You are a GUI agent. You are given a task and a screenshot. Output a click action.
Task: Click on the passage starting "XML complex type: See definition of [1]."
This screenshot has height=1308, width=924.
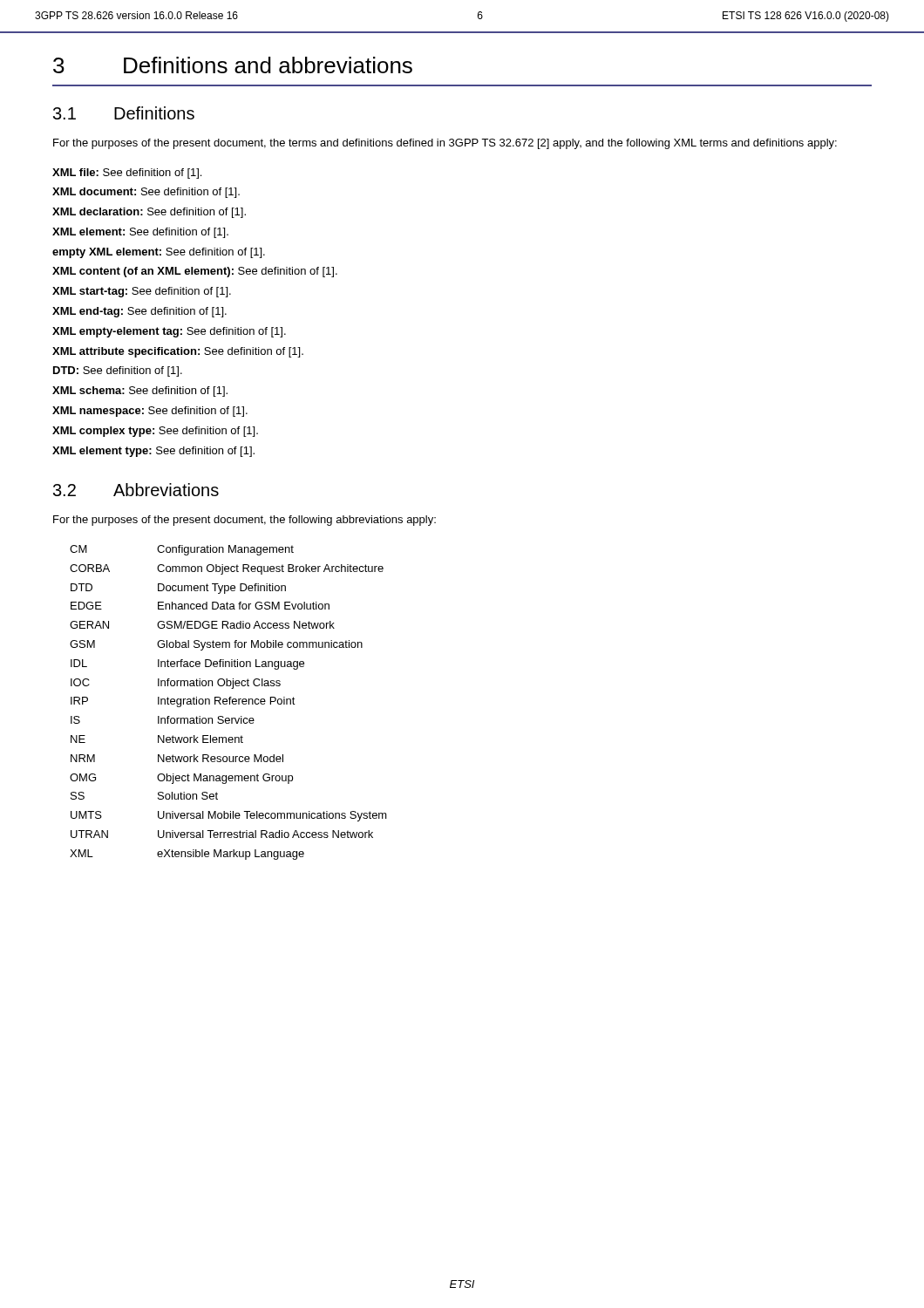tap(156, 430)
